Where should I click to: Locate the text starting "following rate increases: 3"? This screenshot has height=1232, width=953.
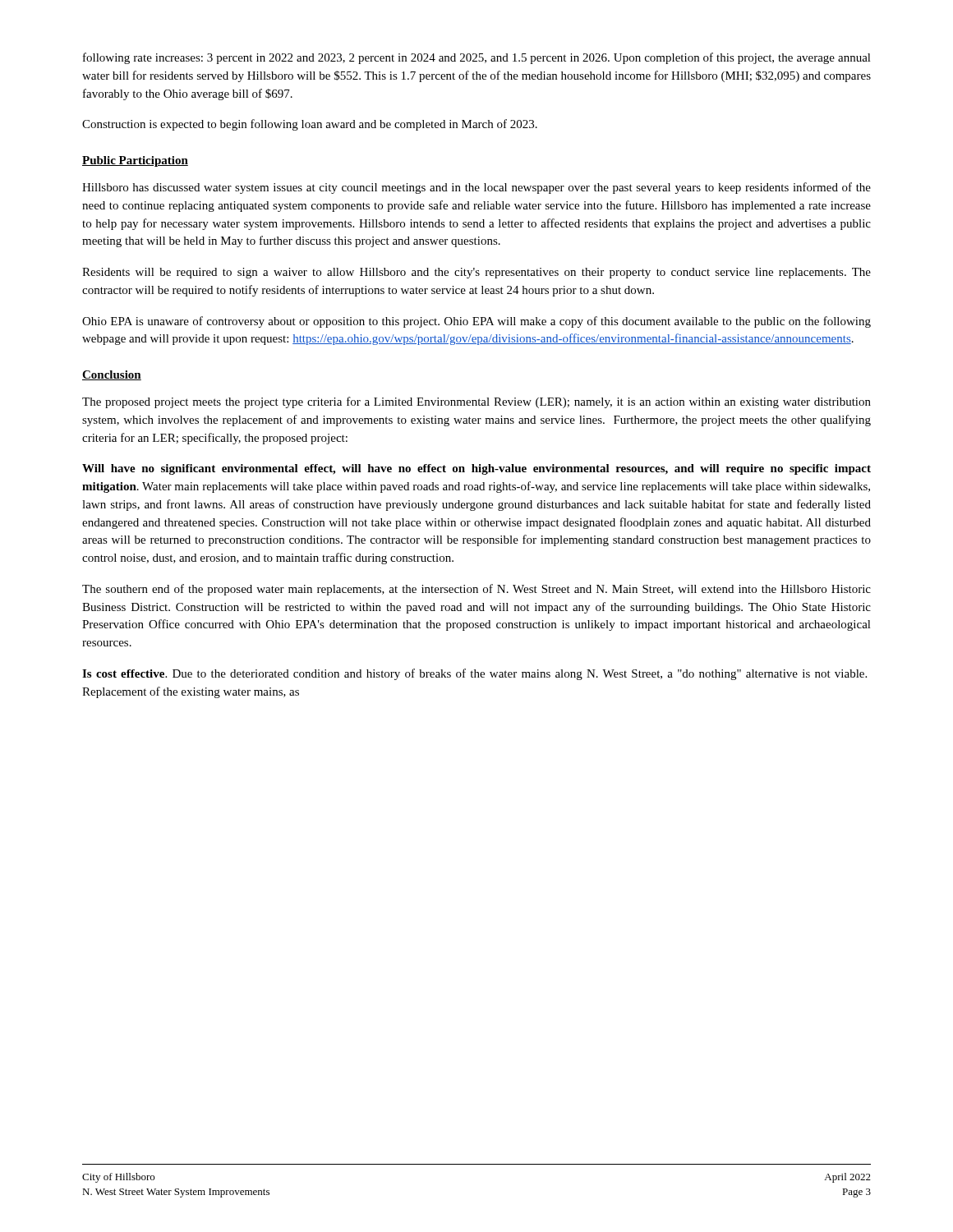(x=476, y=75)
